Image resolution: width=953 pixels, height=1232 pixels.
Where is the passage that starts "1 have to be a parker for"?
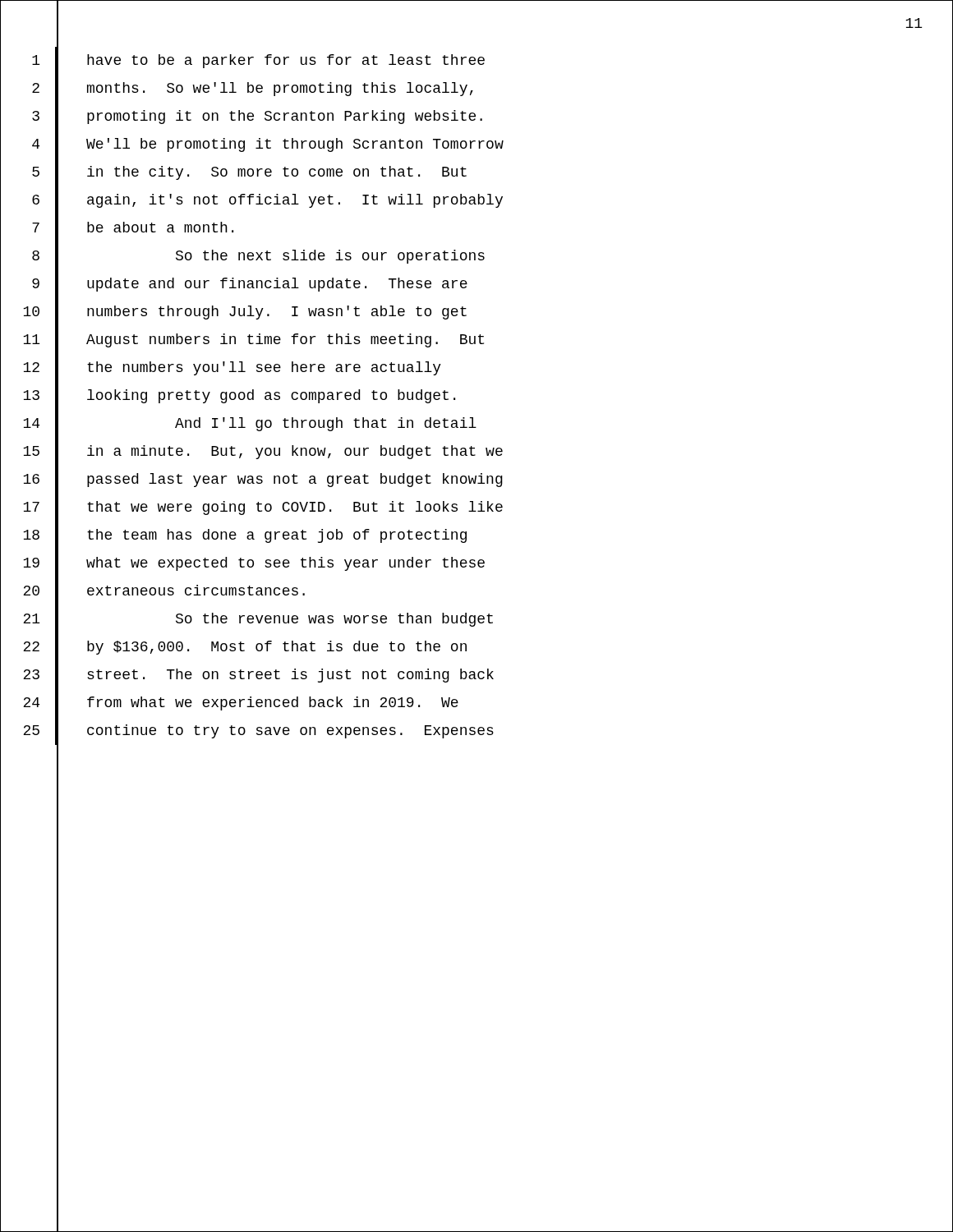click(x=476, y=396)
